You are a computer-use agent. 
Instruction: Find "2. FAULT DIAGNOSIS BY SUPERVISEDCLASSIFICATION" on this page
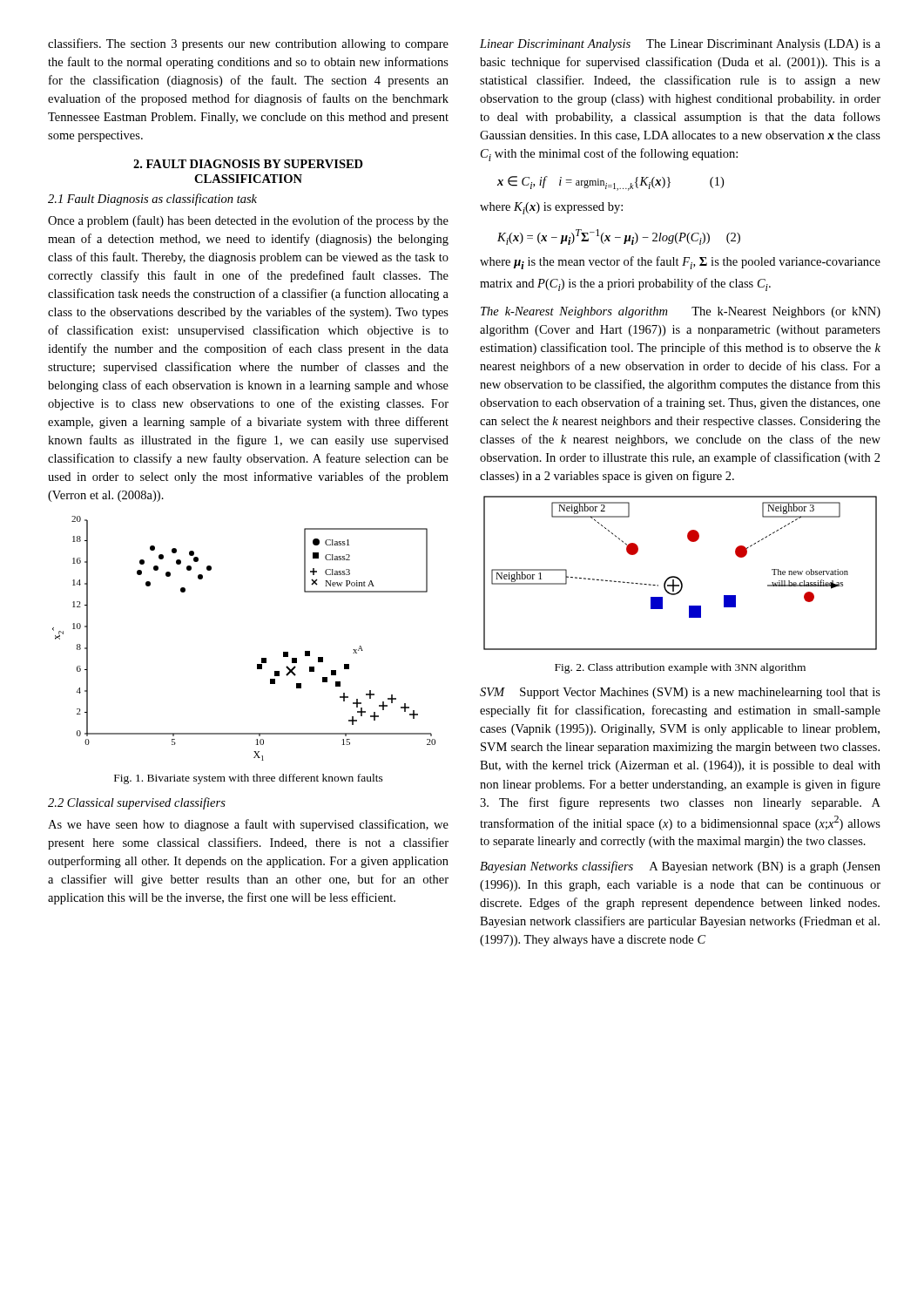[x=248, y=171]
